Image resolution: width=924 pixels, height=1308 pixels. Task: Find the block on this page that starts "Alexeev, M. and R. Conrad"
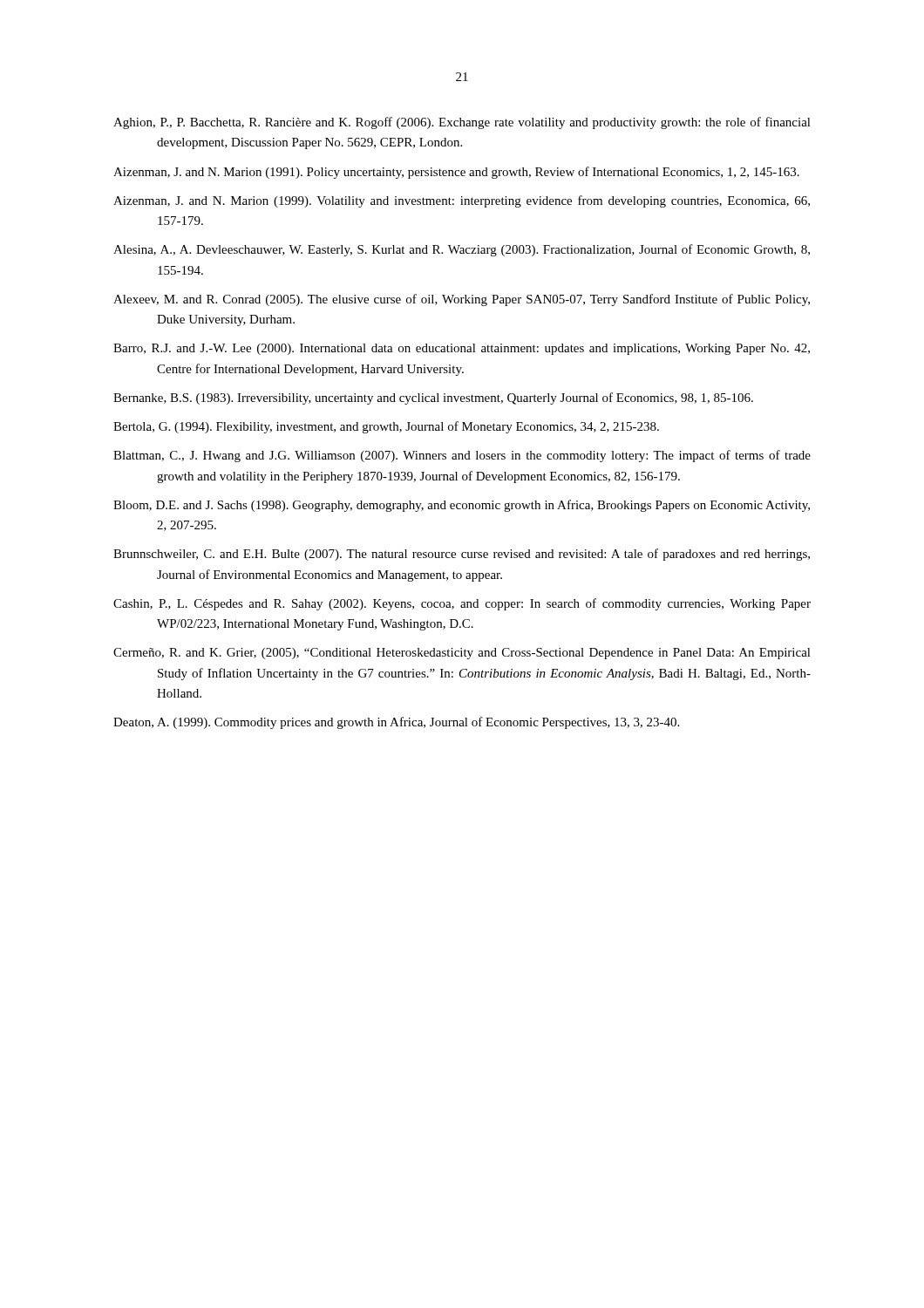(x=462, y=309)
